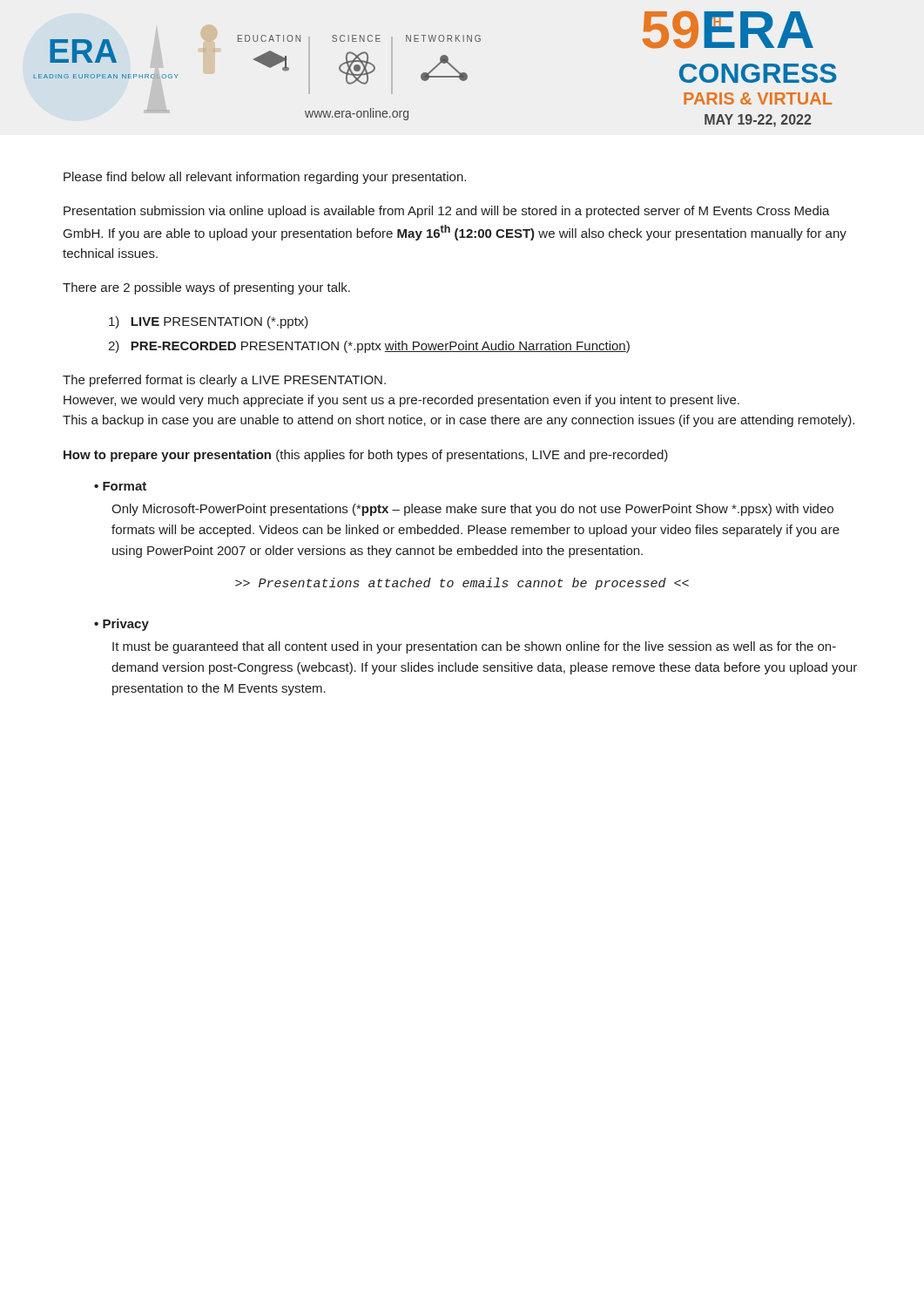Screen dimensions: 1307x924
Task: Find the text block starting "The preferred format is clearly a LIVE PRESENTATION."
Action: point(459,399)
